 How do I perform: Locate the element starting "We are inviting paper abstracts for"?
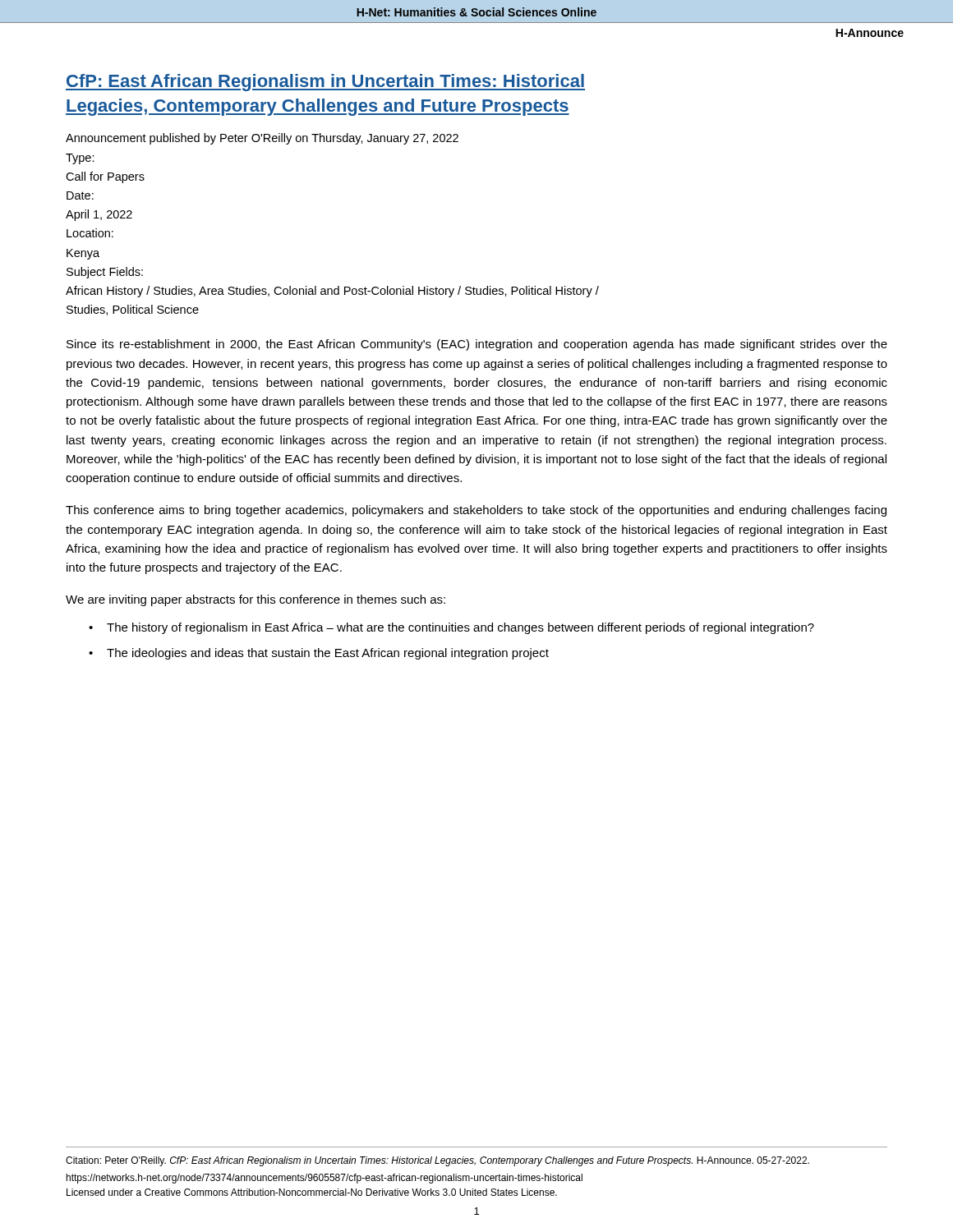pos(256,599)
